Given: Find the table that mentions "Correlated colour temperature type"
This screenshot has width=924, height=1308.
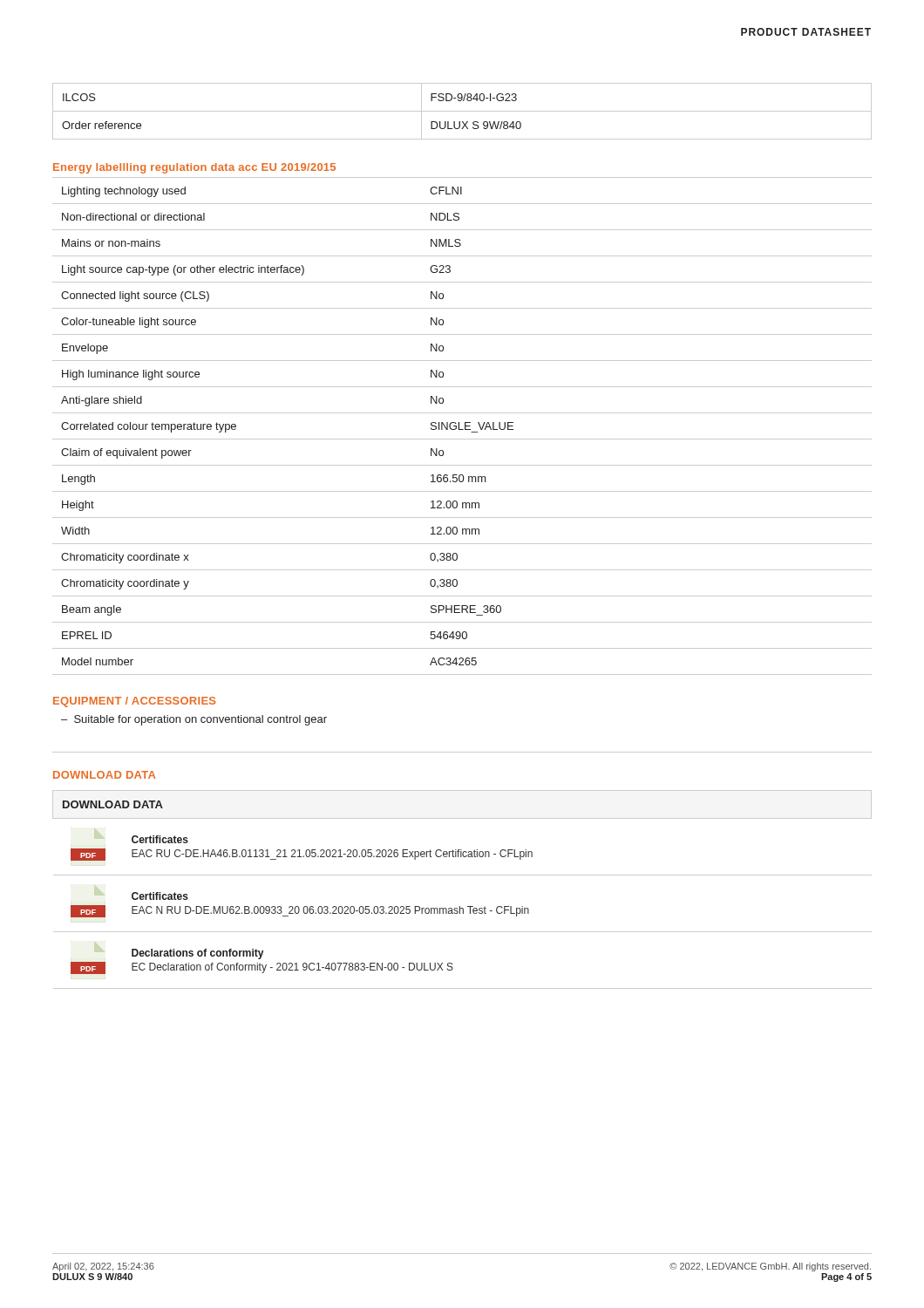Looking at the screenshot, I should tap(462, 426).
